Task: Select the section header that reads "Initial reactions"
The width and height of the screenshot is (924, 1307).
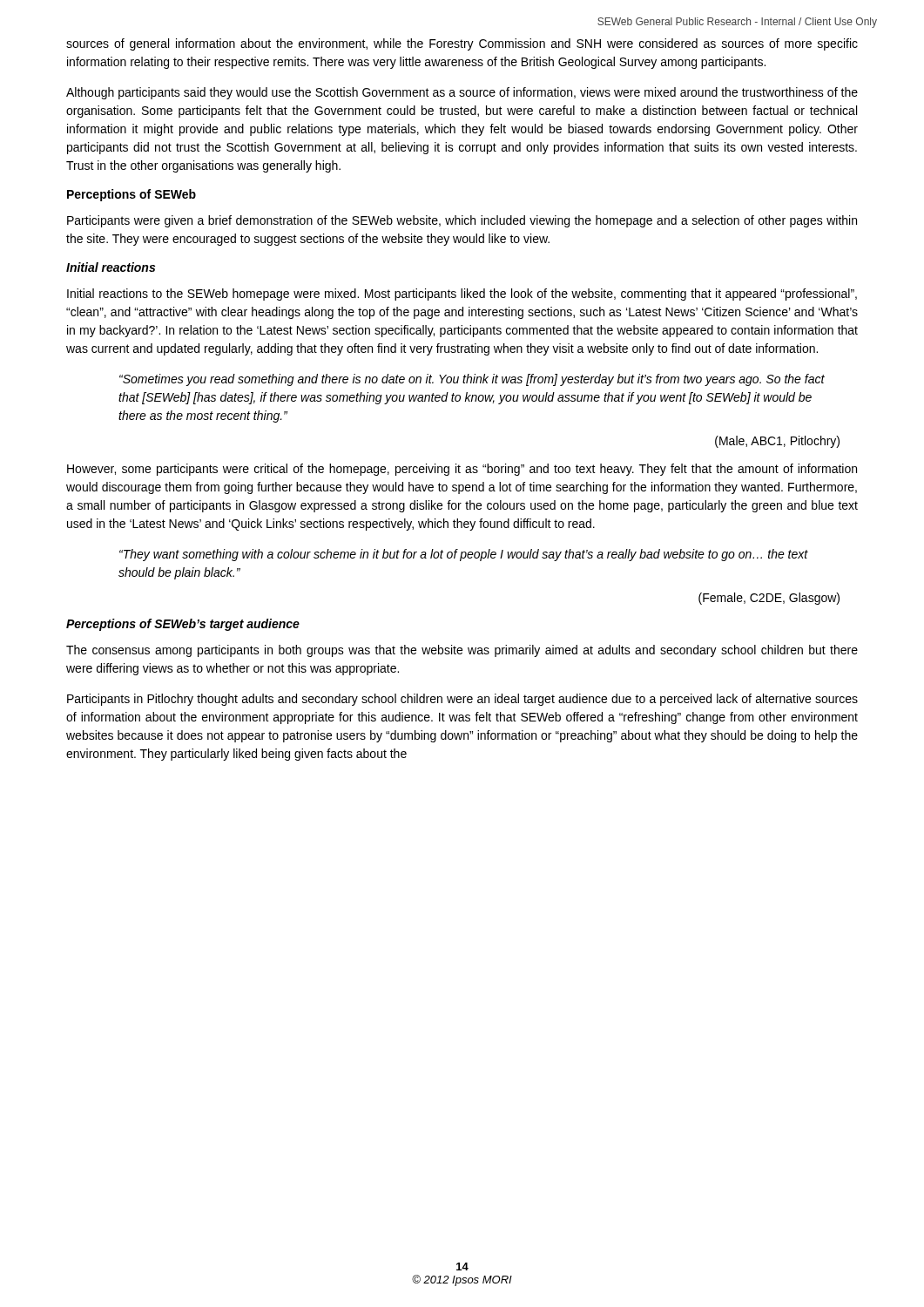Action: pos(111,267)
